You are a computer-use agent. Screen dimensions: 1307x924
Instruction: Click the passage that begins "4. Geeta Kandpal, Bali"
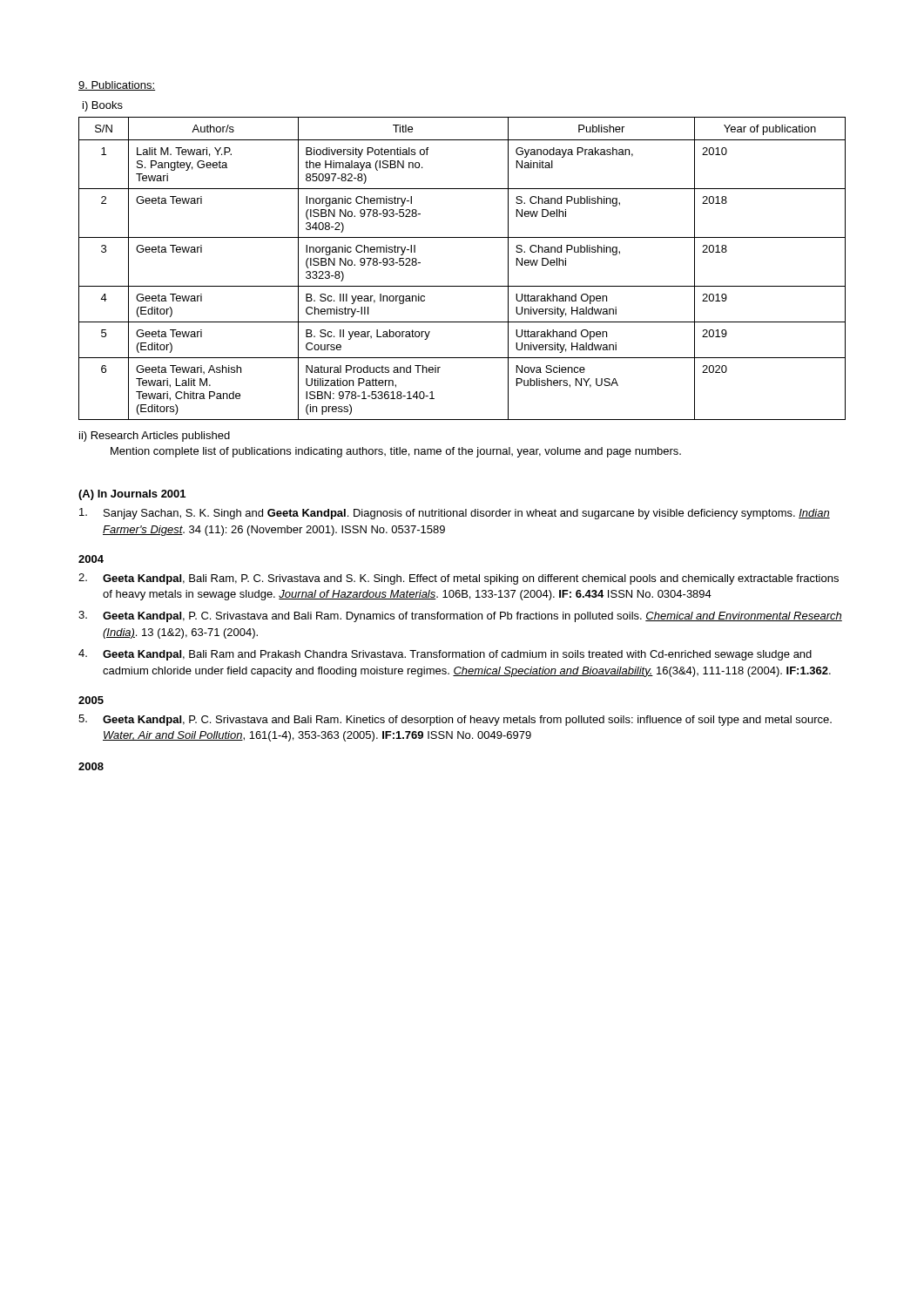[462, 663]
